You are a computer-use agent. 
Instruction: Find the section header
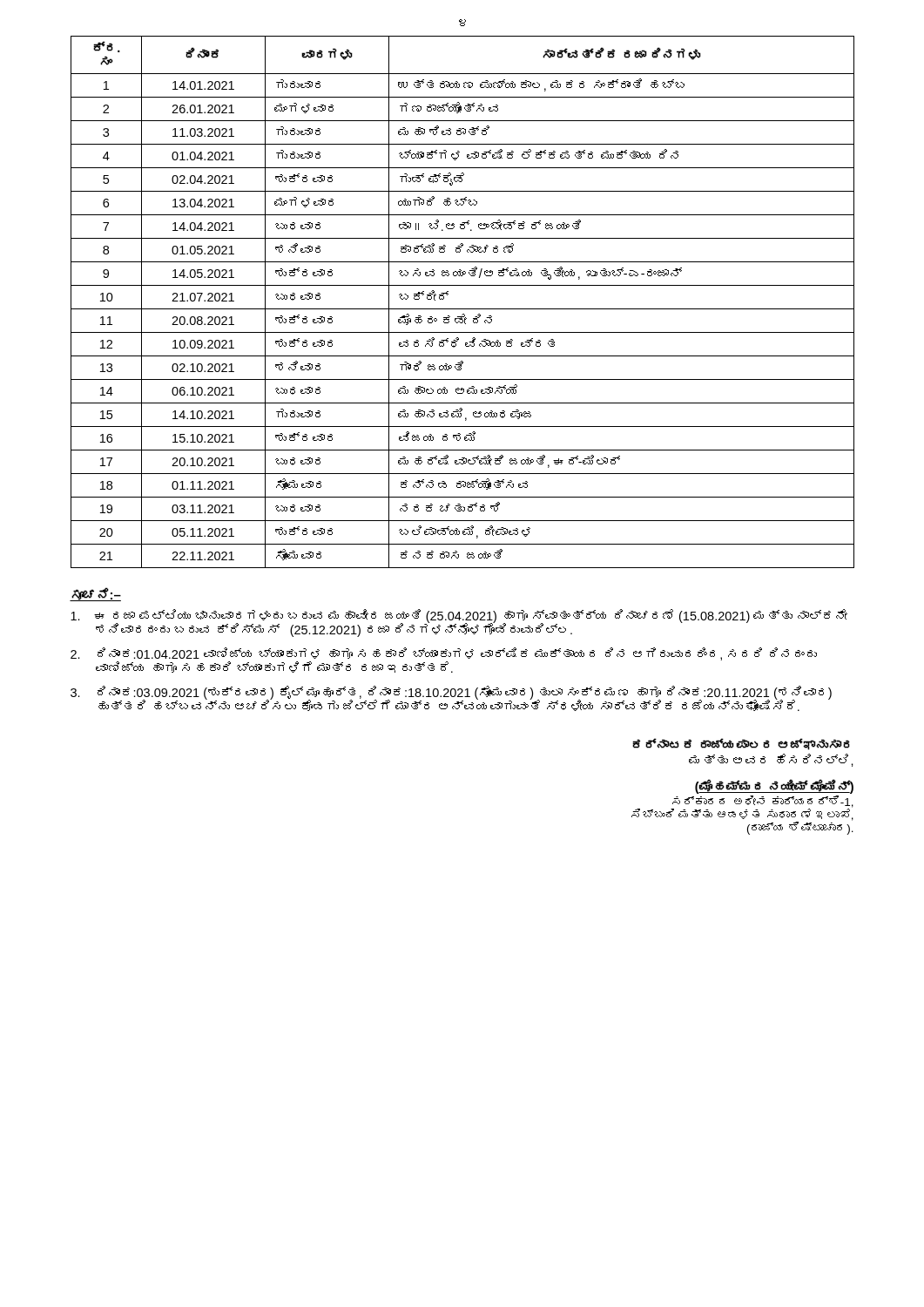point(96,595)
